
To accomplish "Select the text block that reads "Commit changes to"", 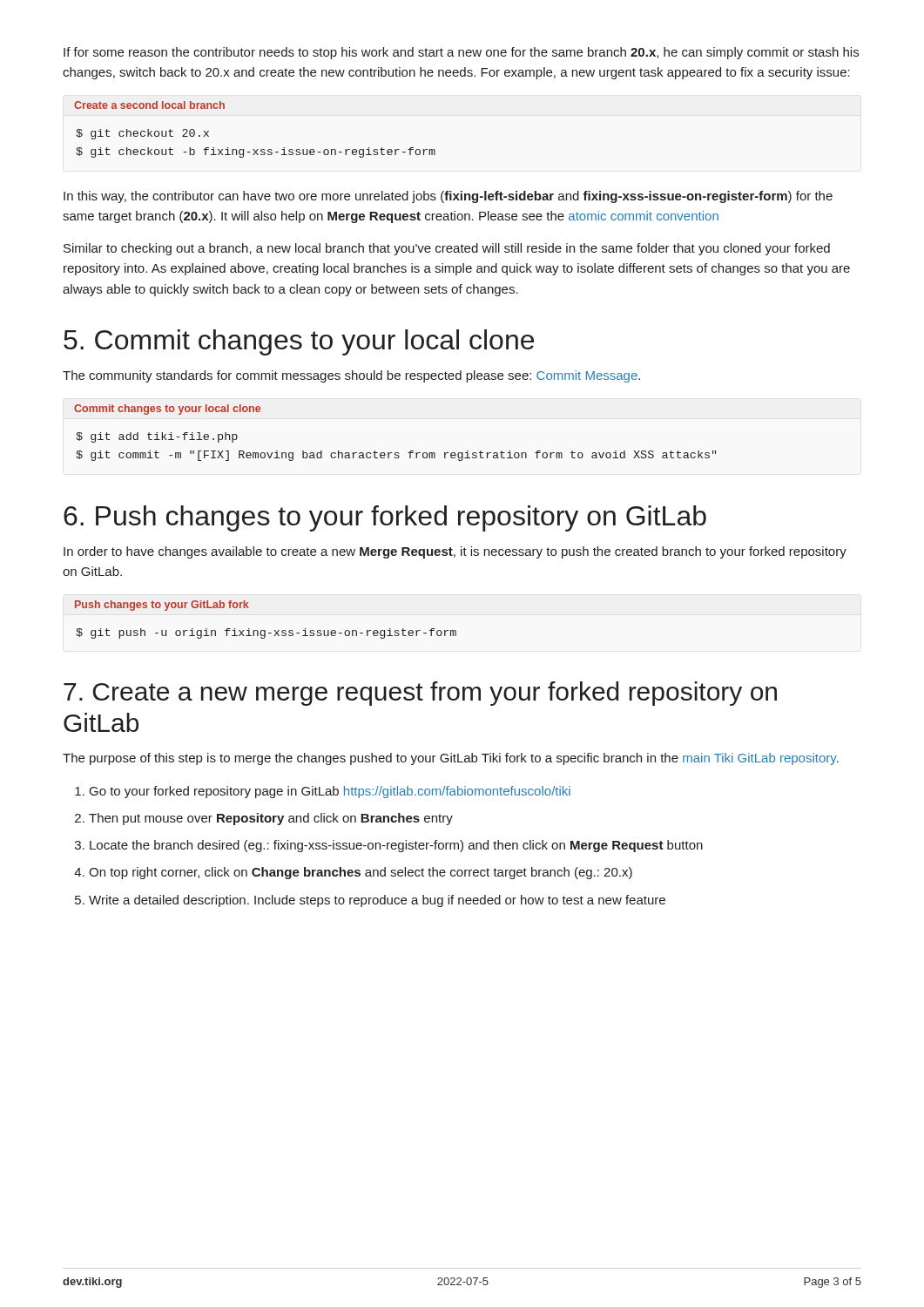I will 167,410.
